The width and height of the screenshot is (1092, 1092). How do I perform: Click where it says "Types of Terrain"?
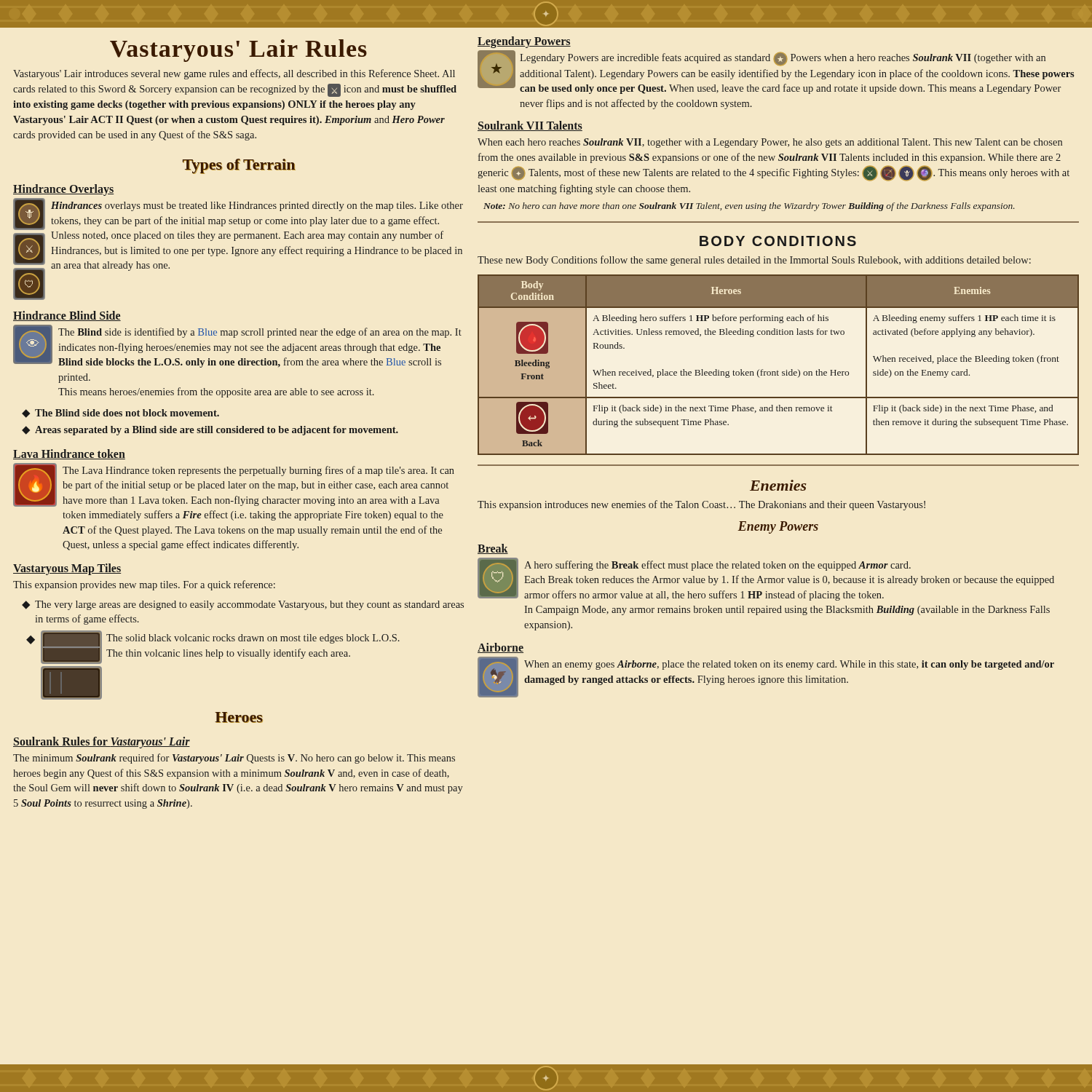[x=239, y=164]
